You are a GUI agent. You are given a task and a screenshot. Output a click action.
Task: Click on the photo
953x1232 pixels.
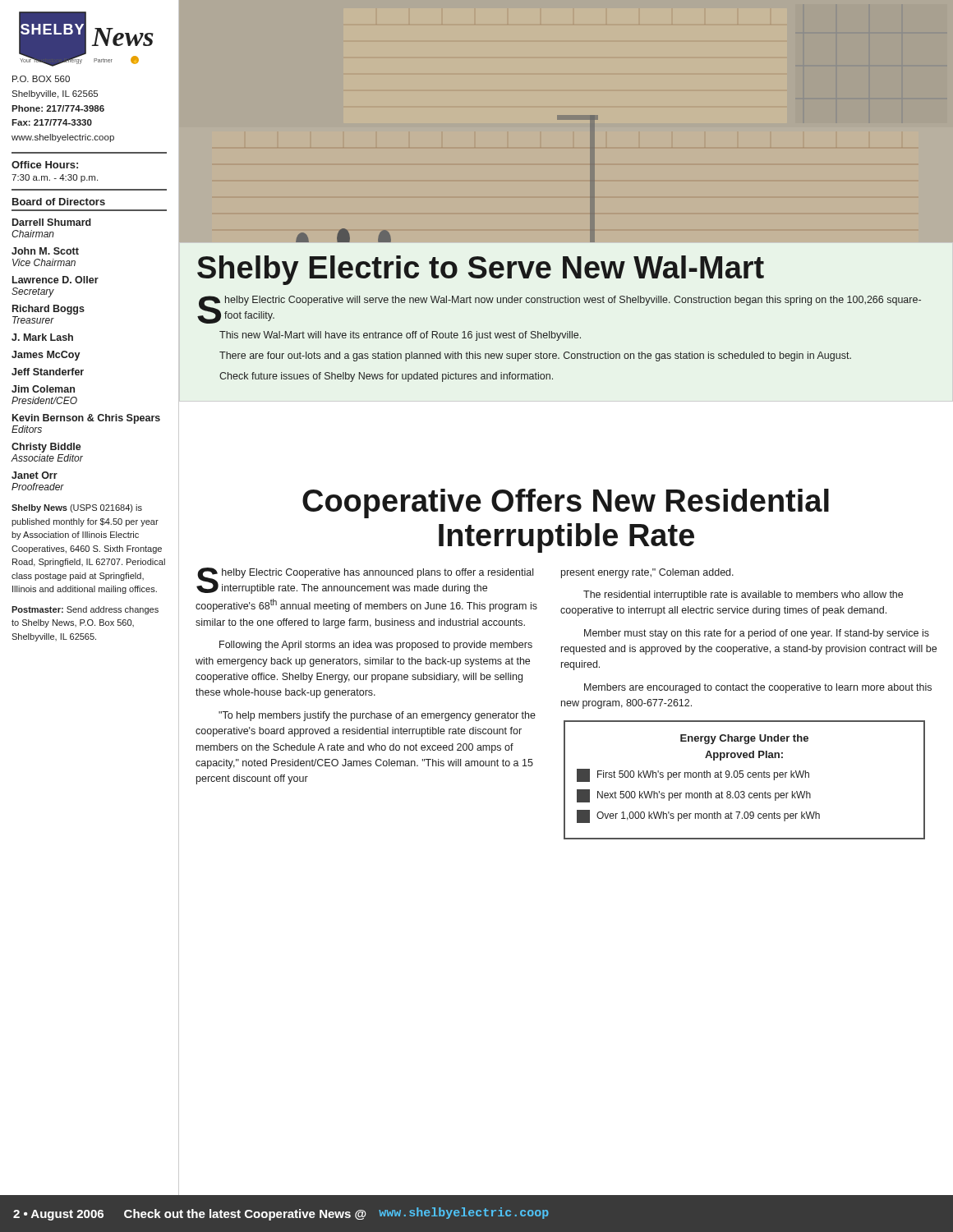click(566, 127)
